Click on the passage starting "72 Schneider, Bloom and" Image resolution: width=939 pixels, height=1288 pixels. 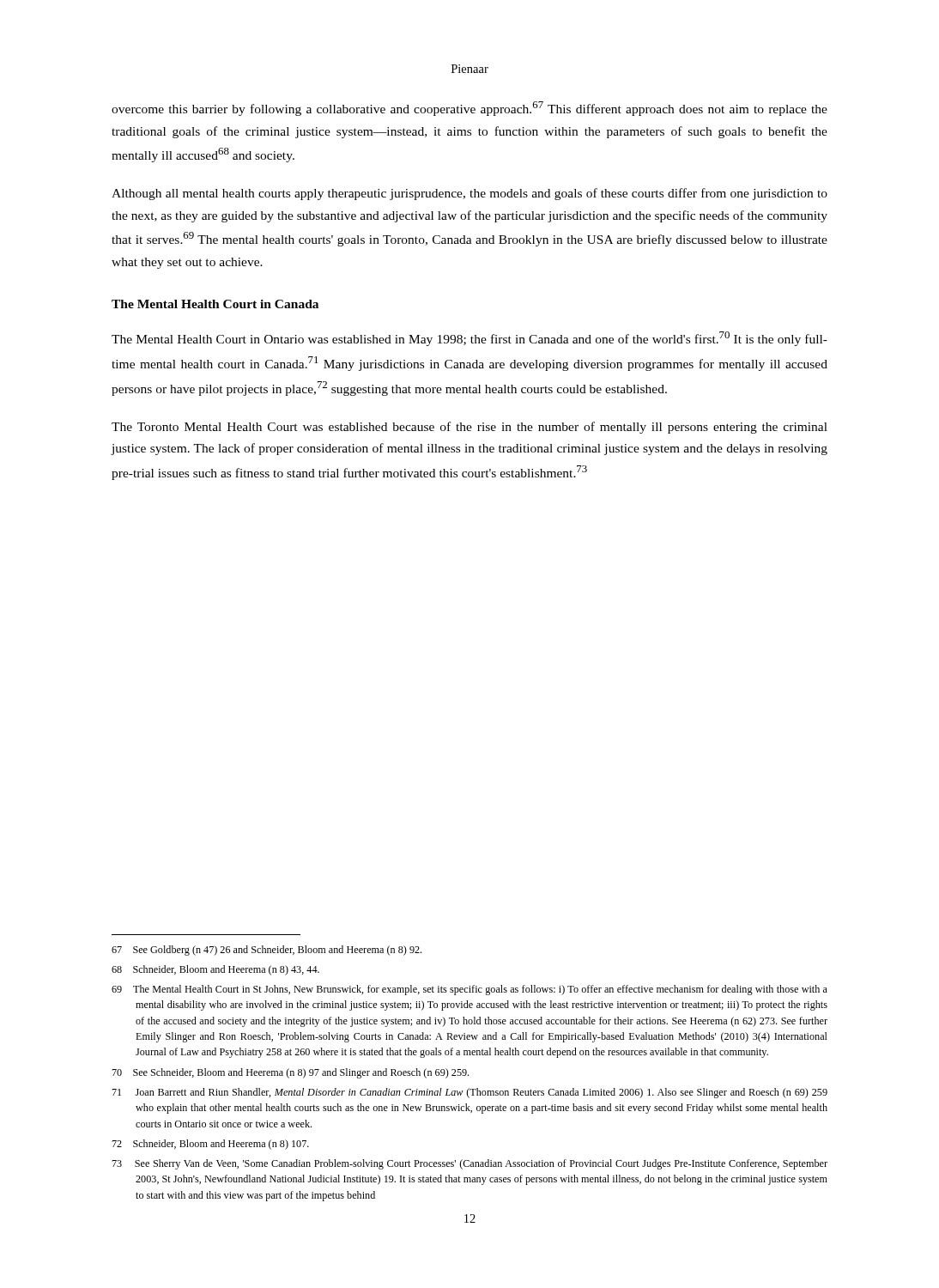210,1144
